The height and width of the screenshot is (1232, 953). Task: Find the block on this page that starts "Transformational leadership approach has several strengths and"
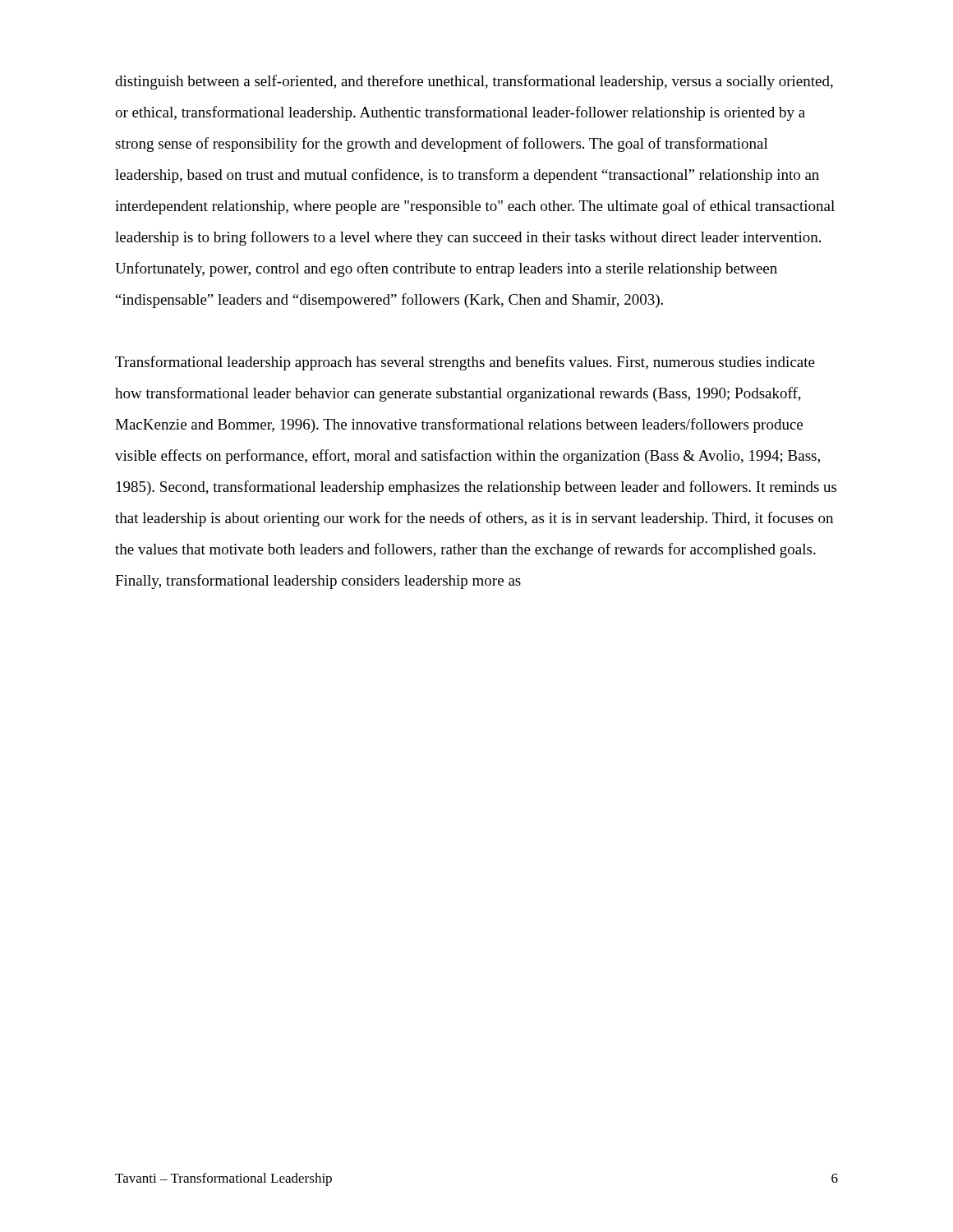[x=476, y=471]
